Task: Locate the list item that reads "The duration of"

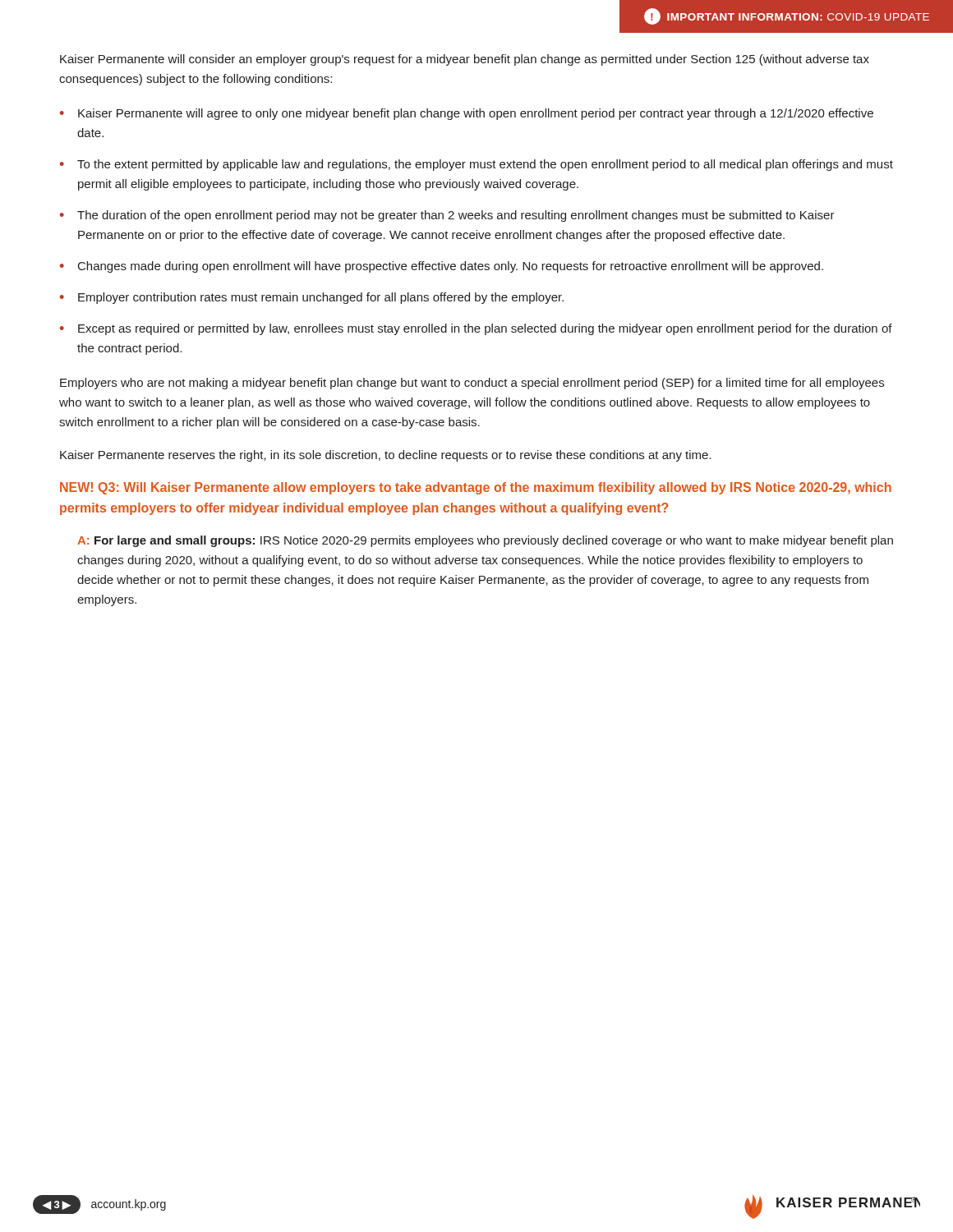Action: point(456,225)
